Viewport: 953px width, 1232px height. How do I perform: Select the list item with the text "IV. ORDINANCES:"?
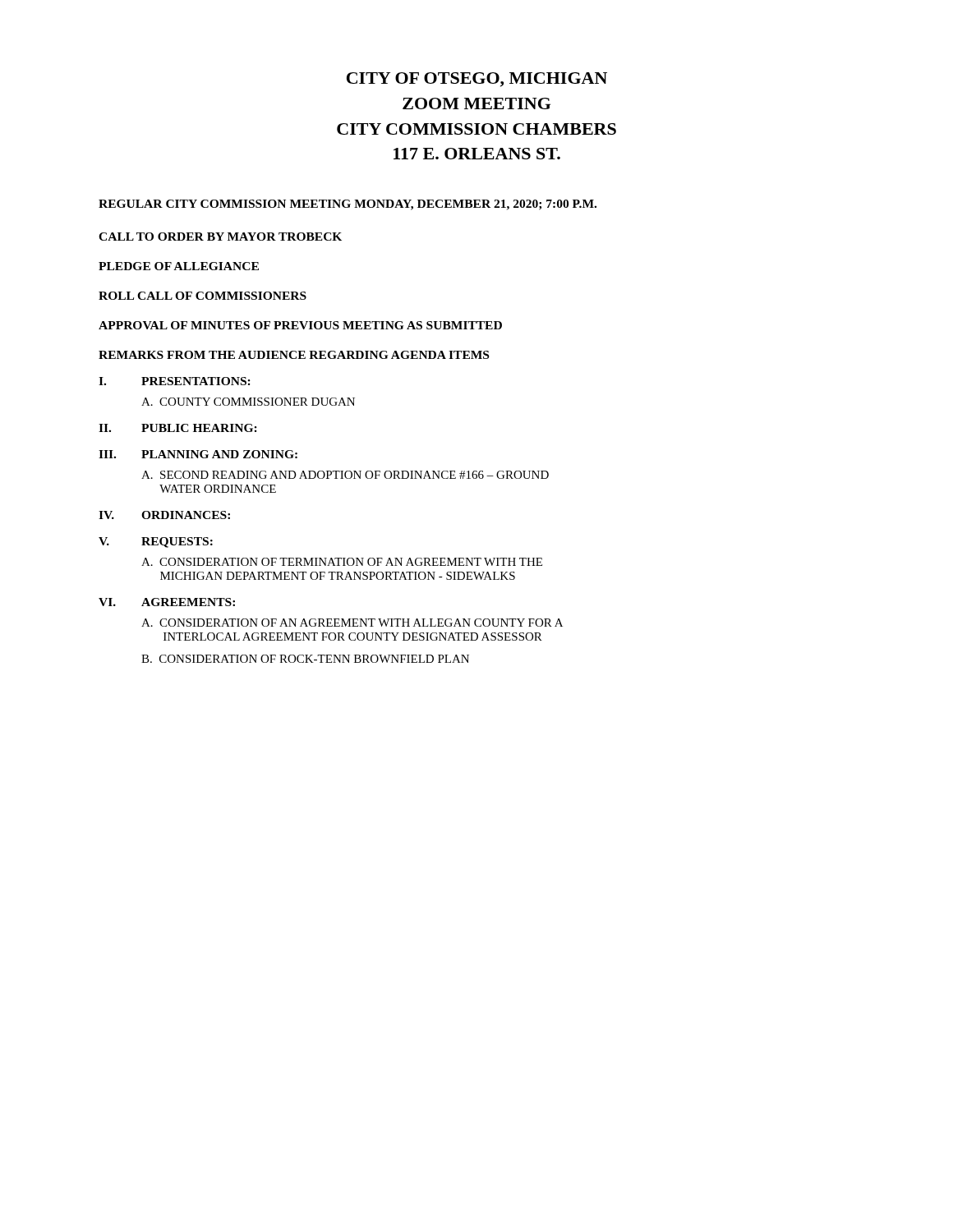pyautogui.click(x=165, y=515)
